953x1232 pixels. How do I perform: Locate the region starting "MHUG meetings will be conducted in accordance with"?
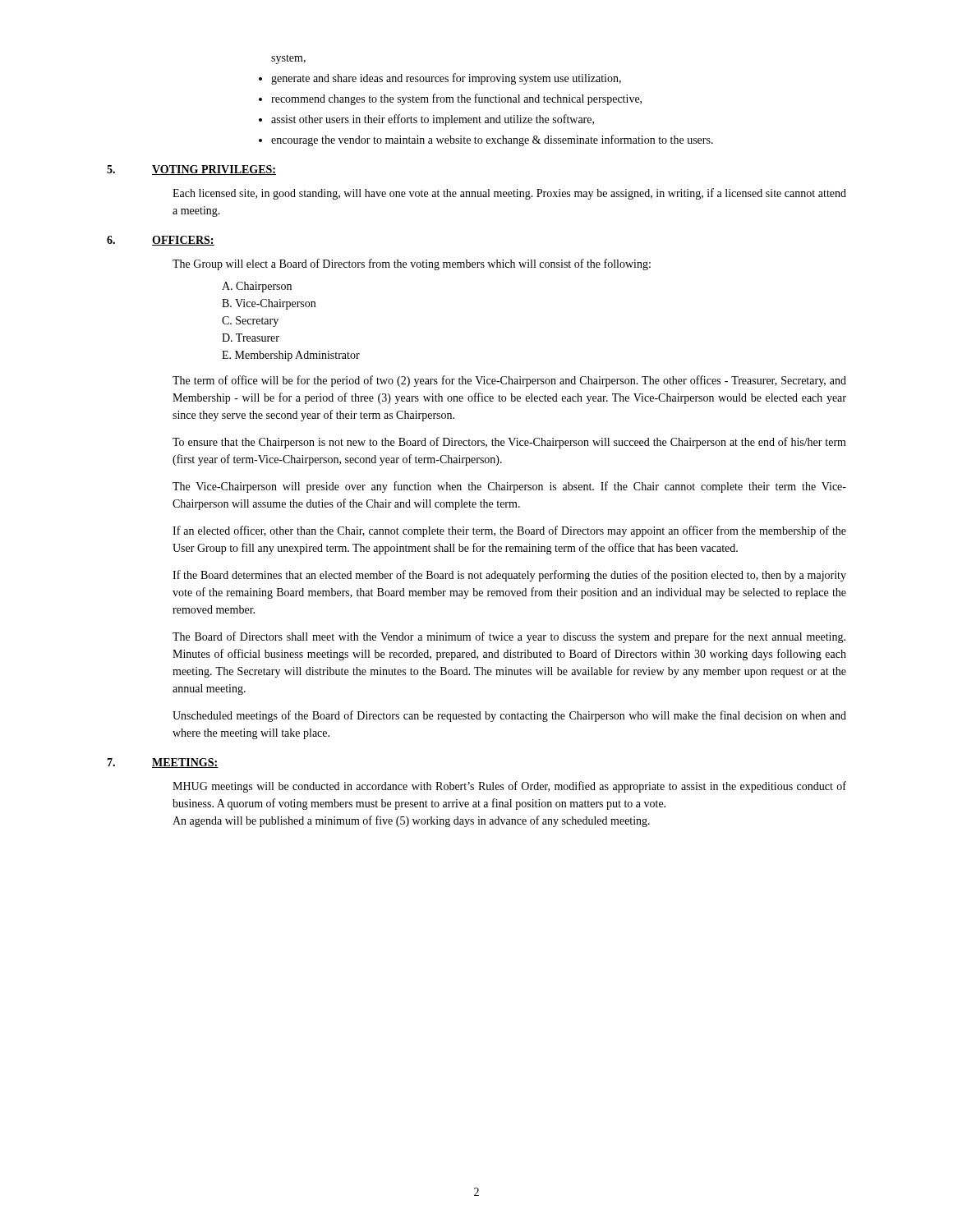click(509, 804)
